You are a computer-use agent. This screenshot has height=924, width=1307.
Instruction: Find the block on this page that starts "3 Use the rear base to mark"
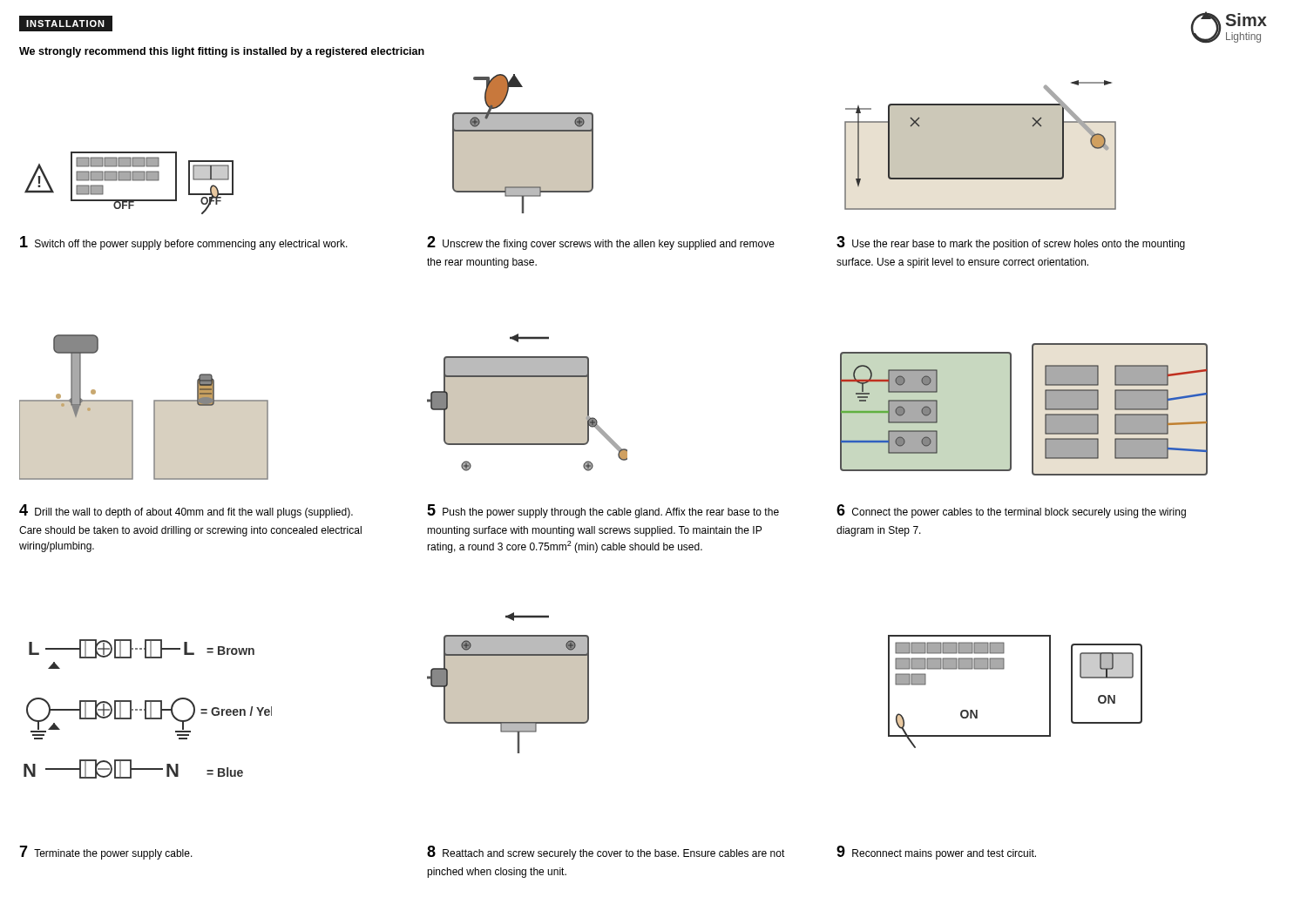pos(1011,251)
